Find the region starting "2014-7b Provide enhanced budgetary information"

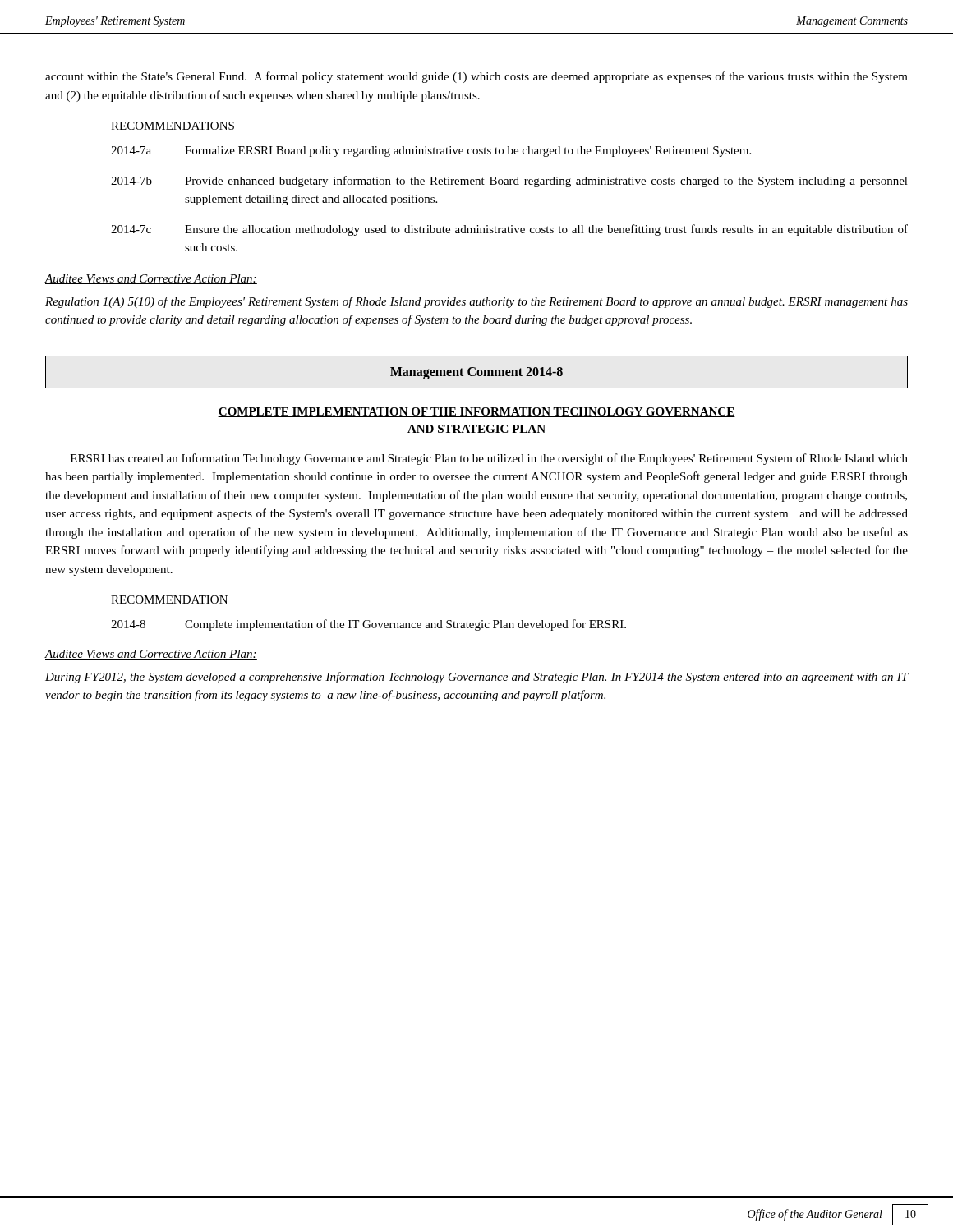click(509, 190)
